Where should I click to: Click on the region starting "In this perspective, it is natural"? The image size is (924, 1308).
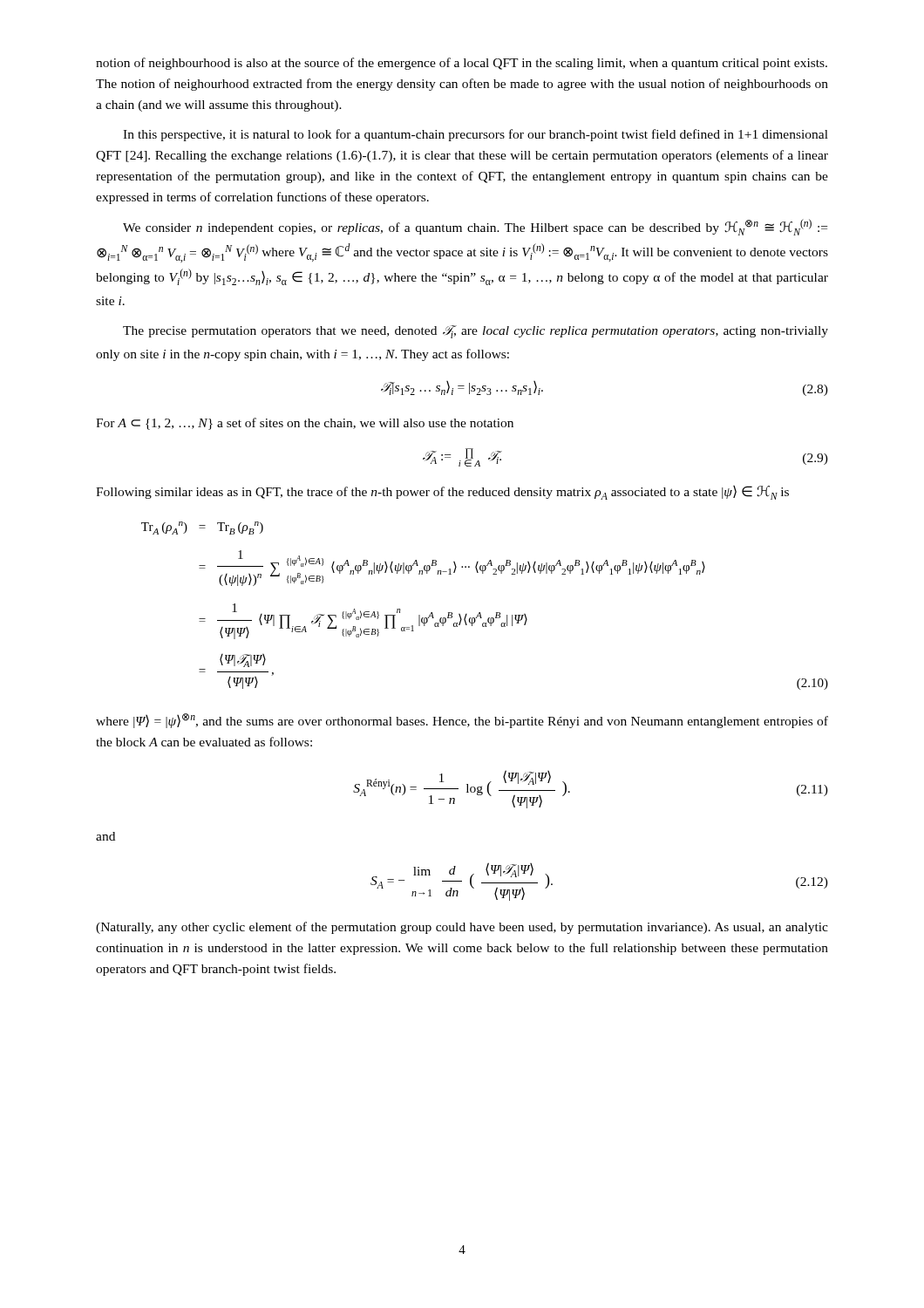pyautogui.click(x=462, y=165)
